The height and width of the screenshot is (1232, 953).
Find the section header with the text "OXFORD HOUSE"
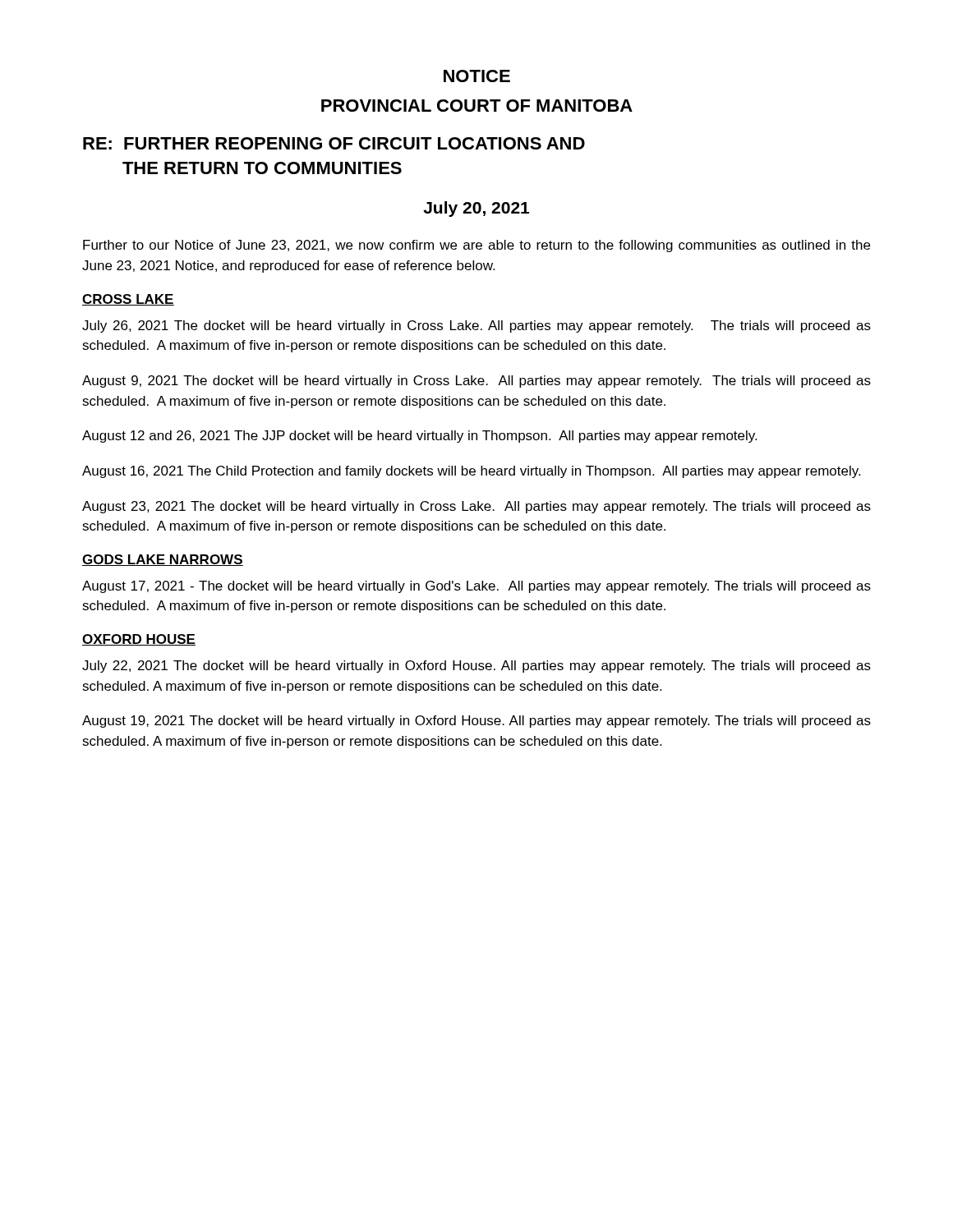click(x=139, y=639)
